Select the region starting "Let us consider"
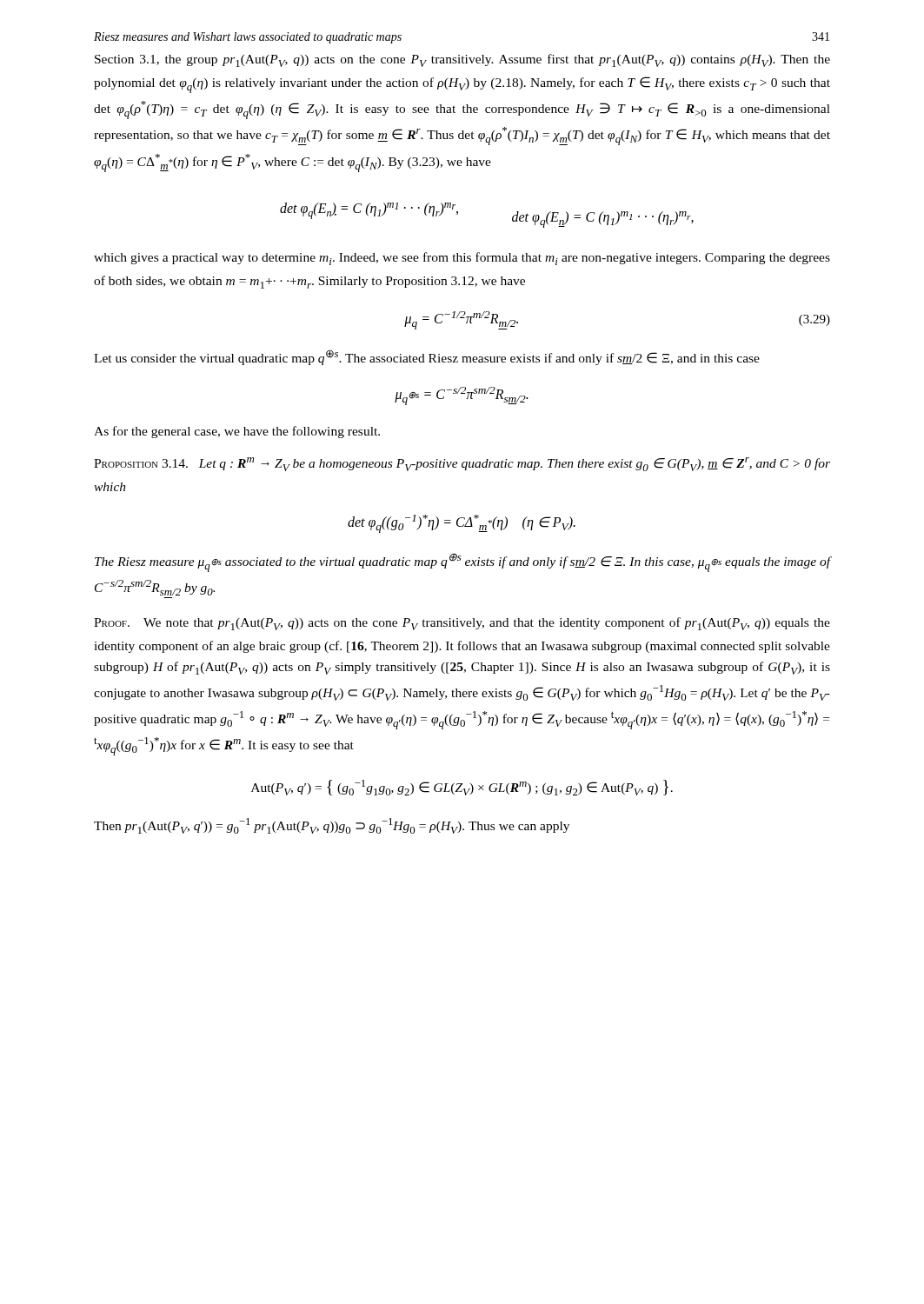This screenshot has height=1304, width=924. (427, 356)
